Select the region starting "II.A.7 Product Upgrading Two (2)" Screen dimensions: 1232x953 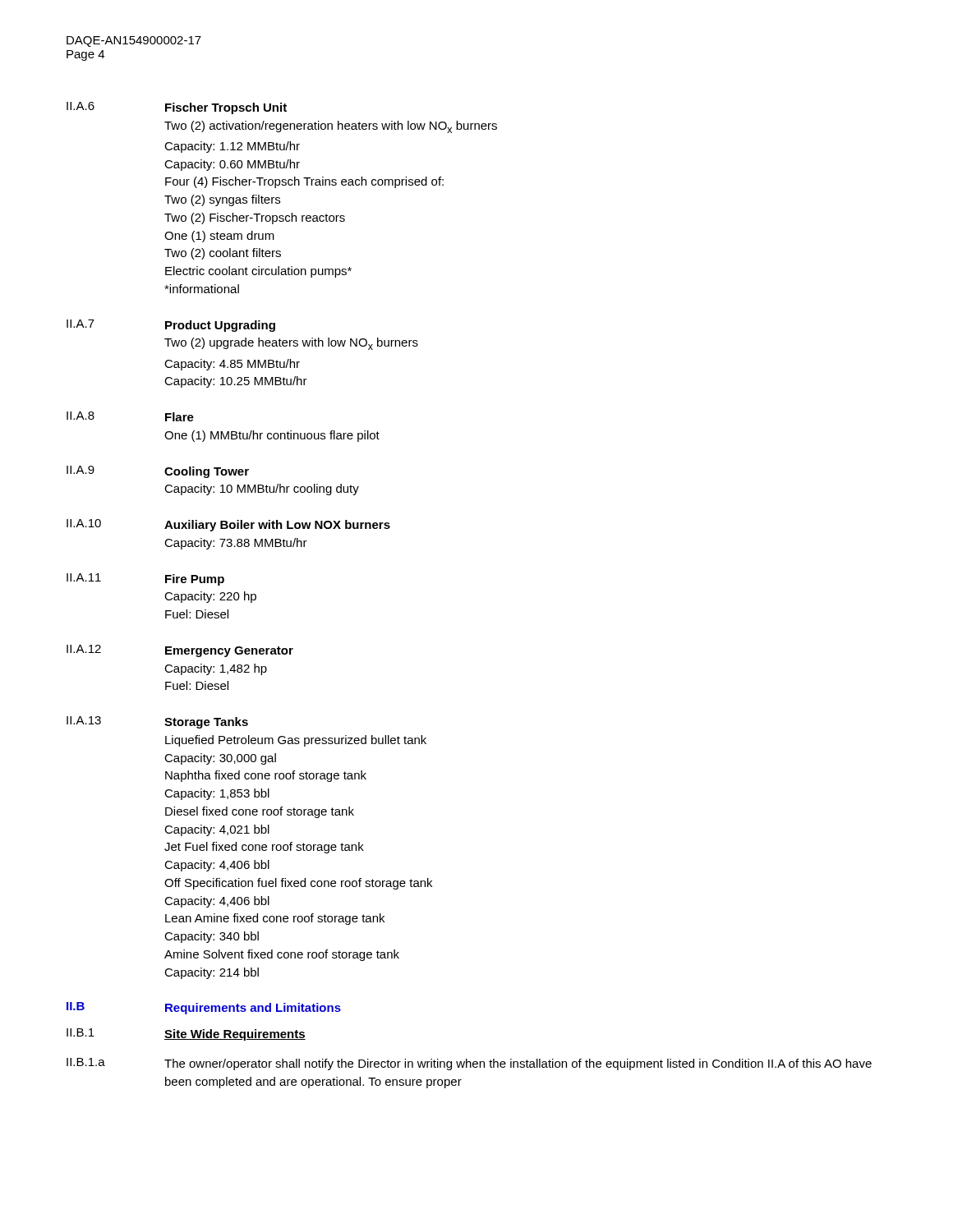[x=171, y=326]
